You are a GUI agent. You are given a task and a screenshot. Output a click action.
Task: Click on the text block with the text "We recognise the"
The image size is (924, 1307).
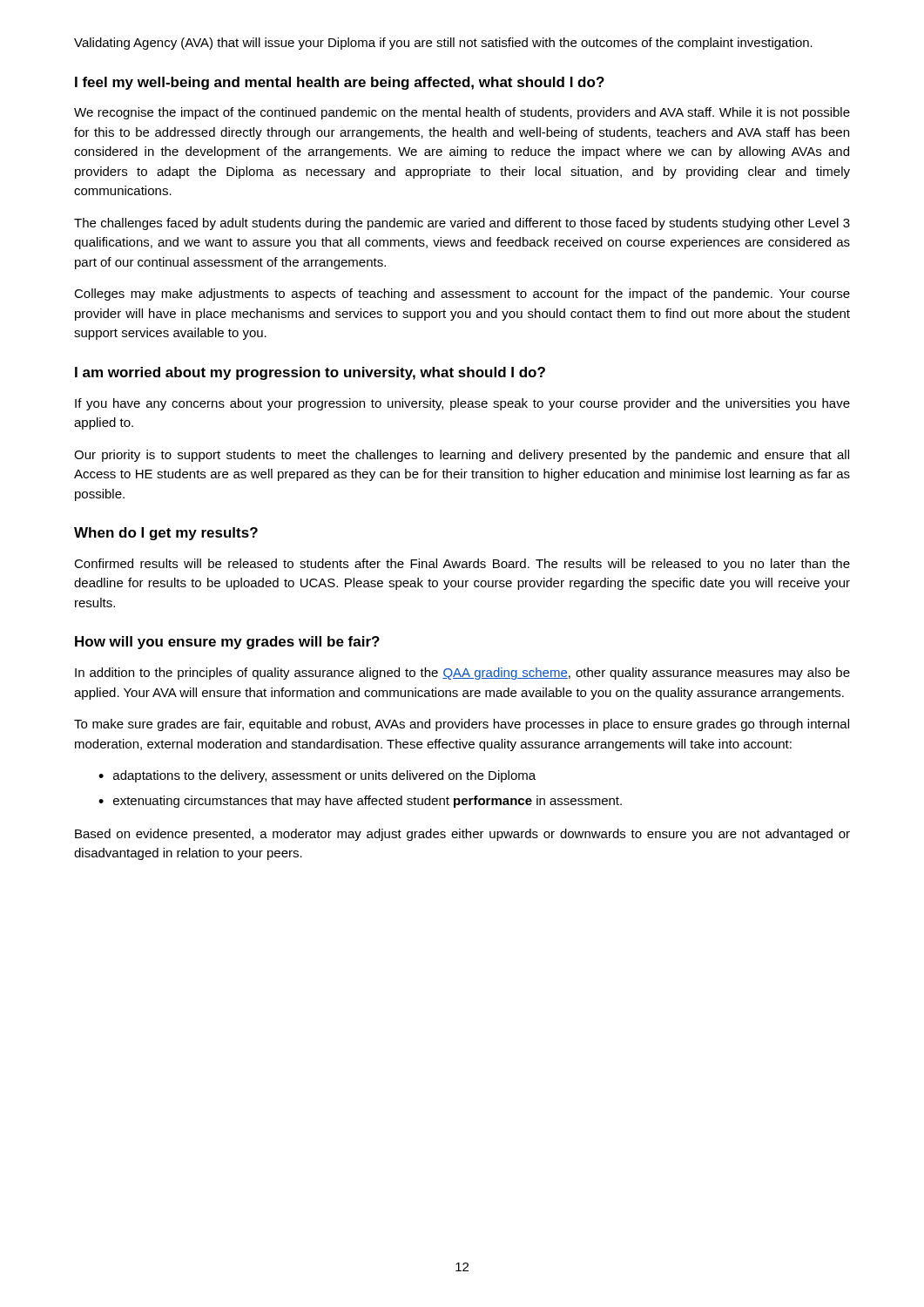[x=462, y=151]
